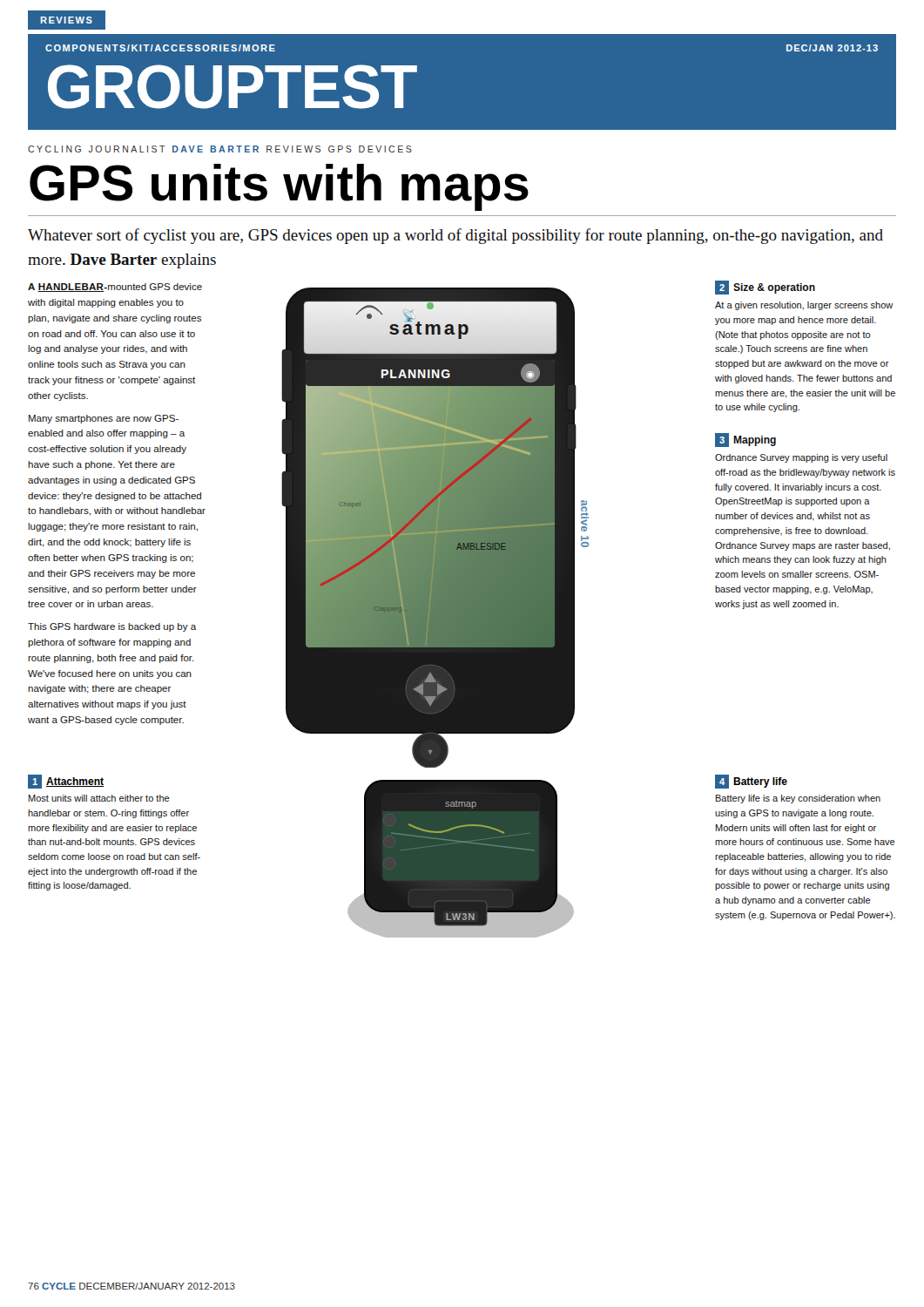
Task: Locate the block starting "GPS units with"
Action: point(279,183)
